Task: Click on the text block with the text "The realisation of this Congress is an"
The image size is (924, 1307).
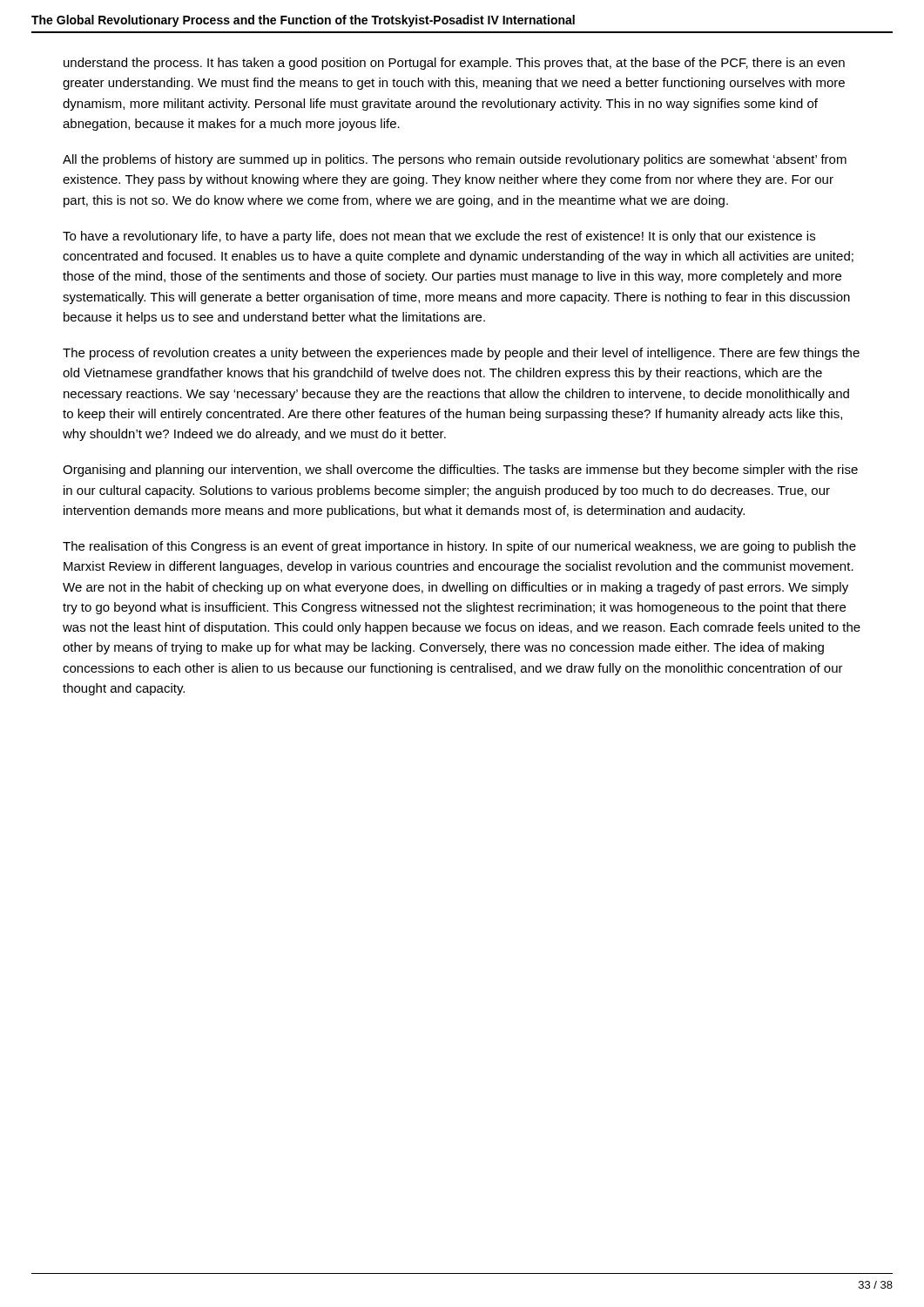Action: (462, 617)
